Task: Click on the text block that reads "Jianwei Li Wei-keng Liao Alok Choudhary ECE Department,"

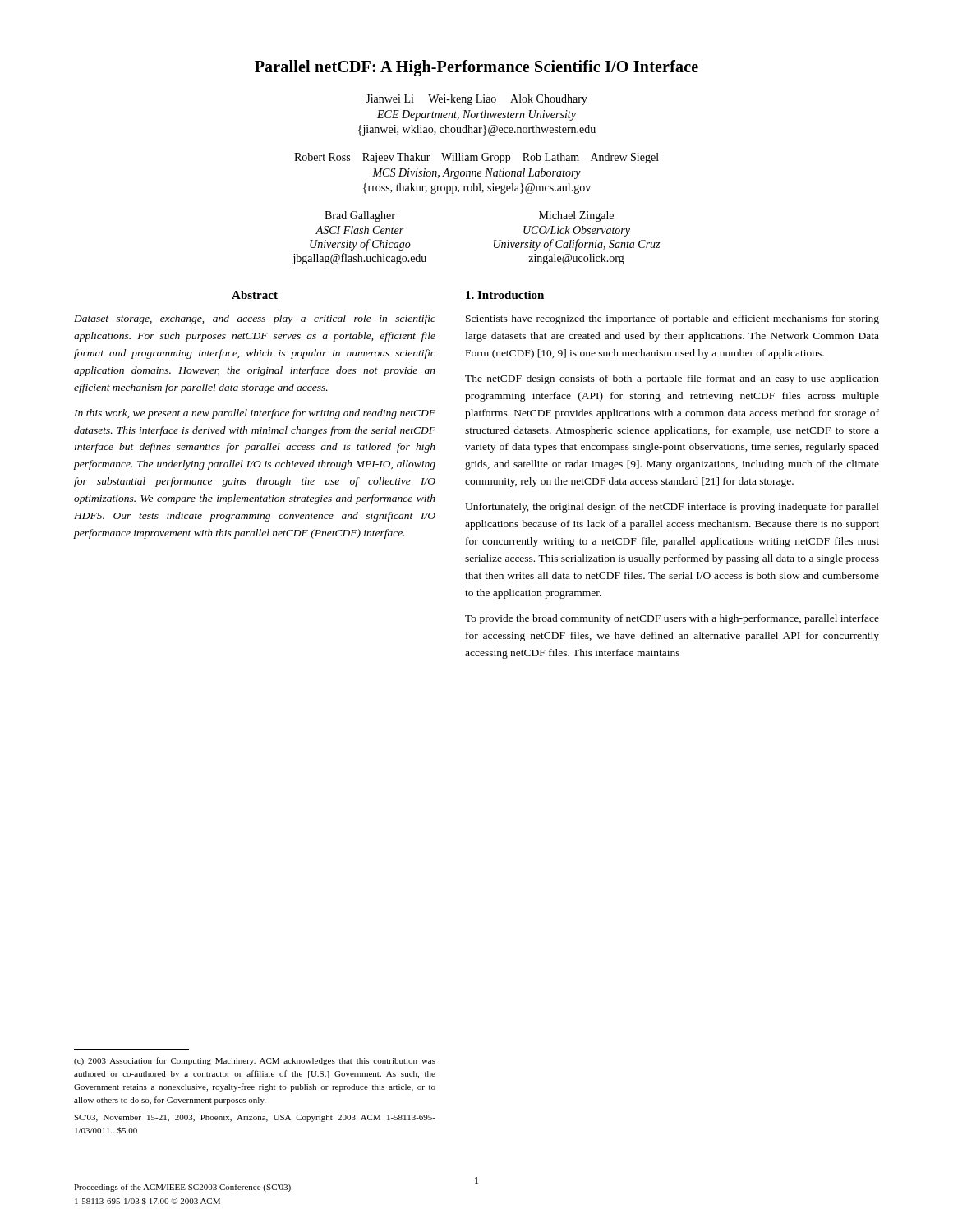Action: click(x=476, y=115)
